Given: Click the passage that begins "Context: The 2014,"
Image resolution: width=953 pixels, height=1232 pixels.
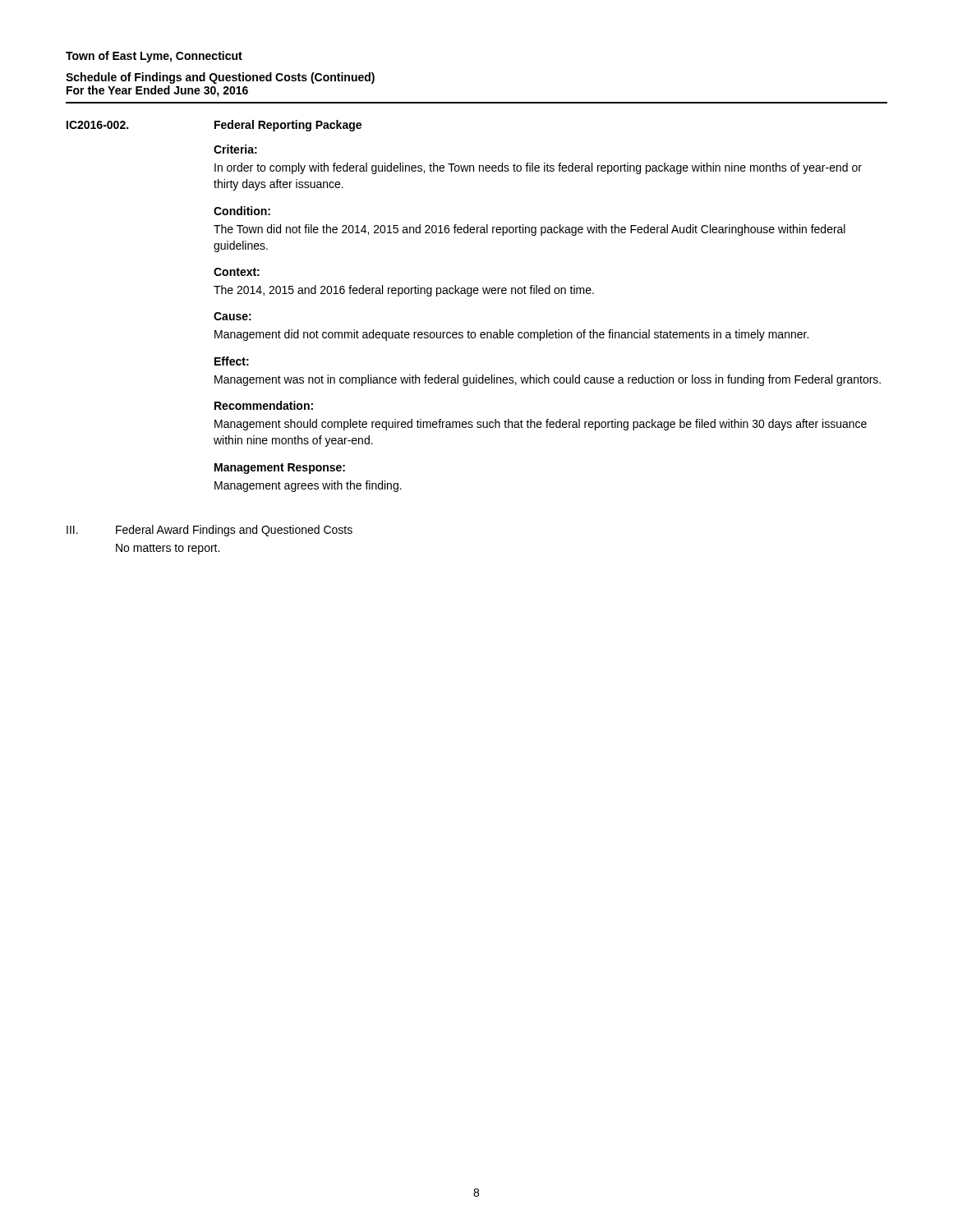Looking at the screenshot, I should pos(550,282).
